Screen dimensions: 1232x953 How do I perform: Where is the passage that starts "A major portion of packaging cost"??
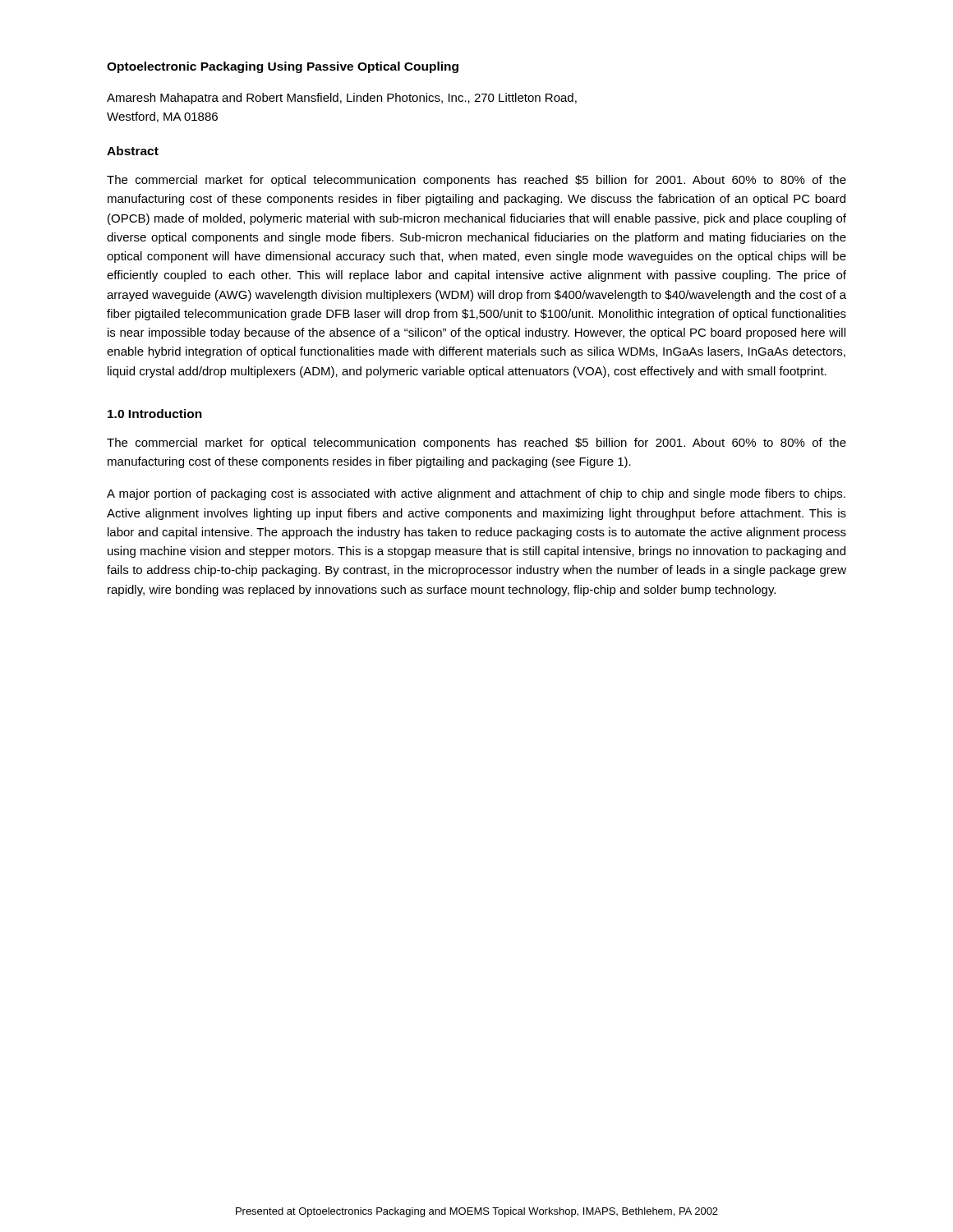[x=476, y=541]
